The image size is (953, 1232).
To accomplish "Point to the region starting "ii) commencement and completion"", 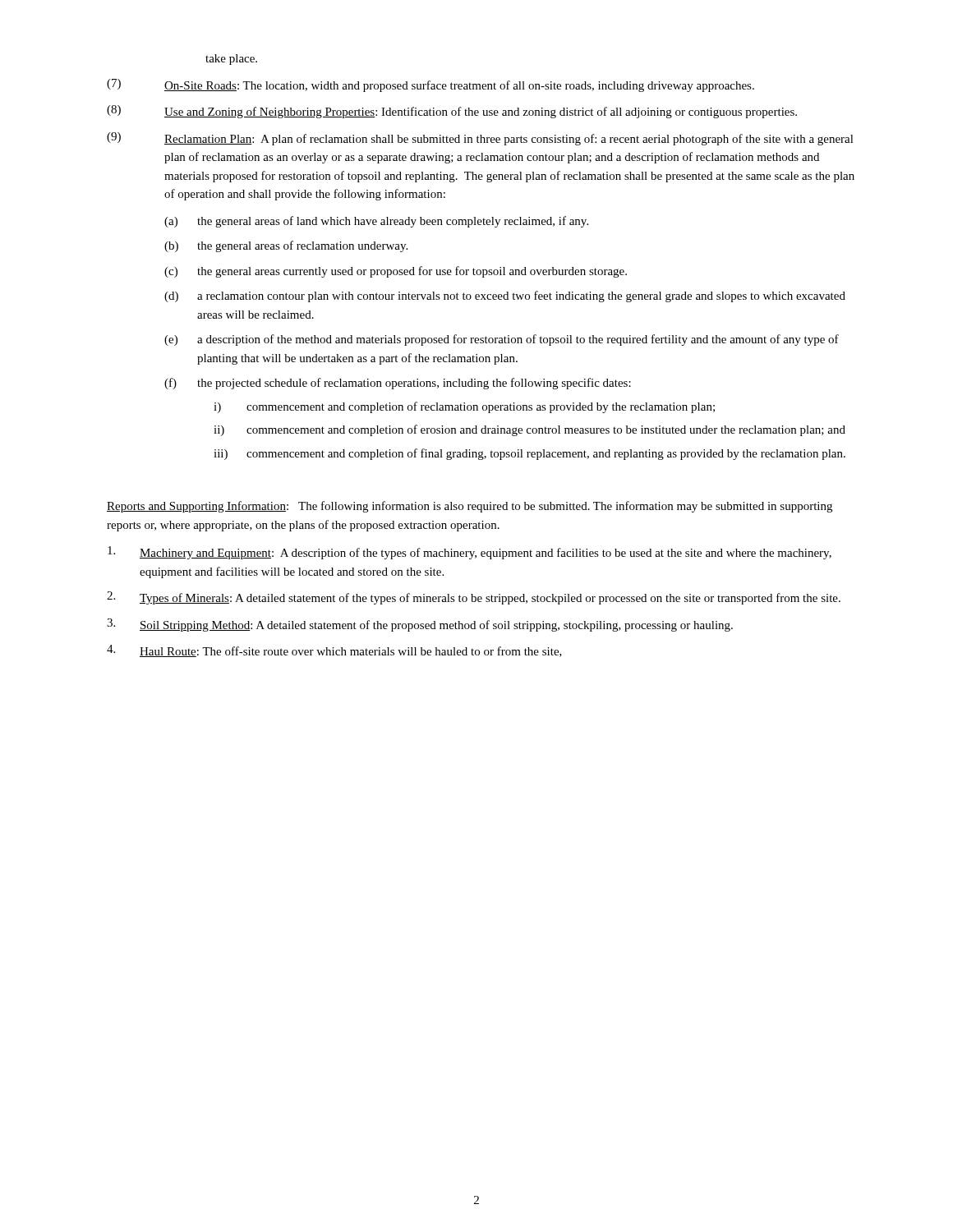I will pyautogui.click(x=538, y=430).
